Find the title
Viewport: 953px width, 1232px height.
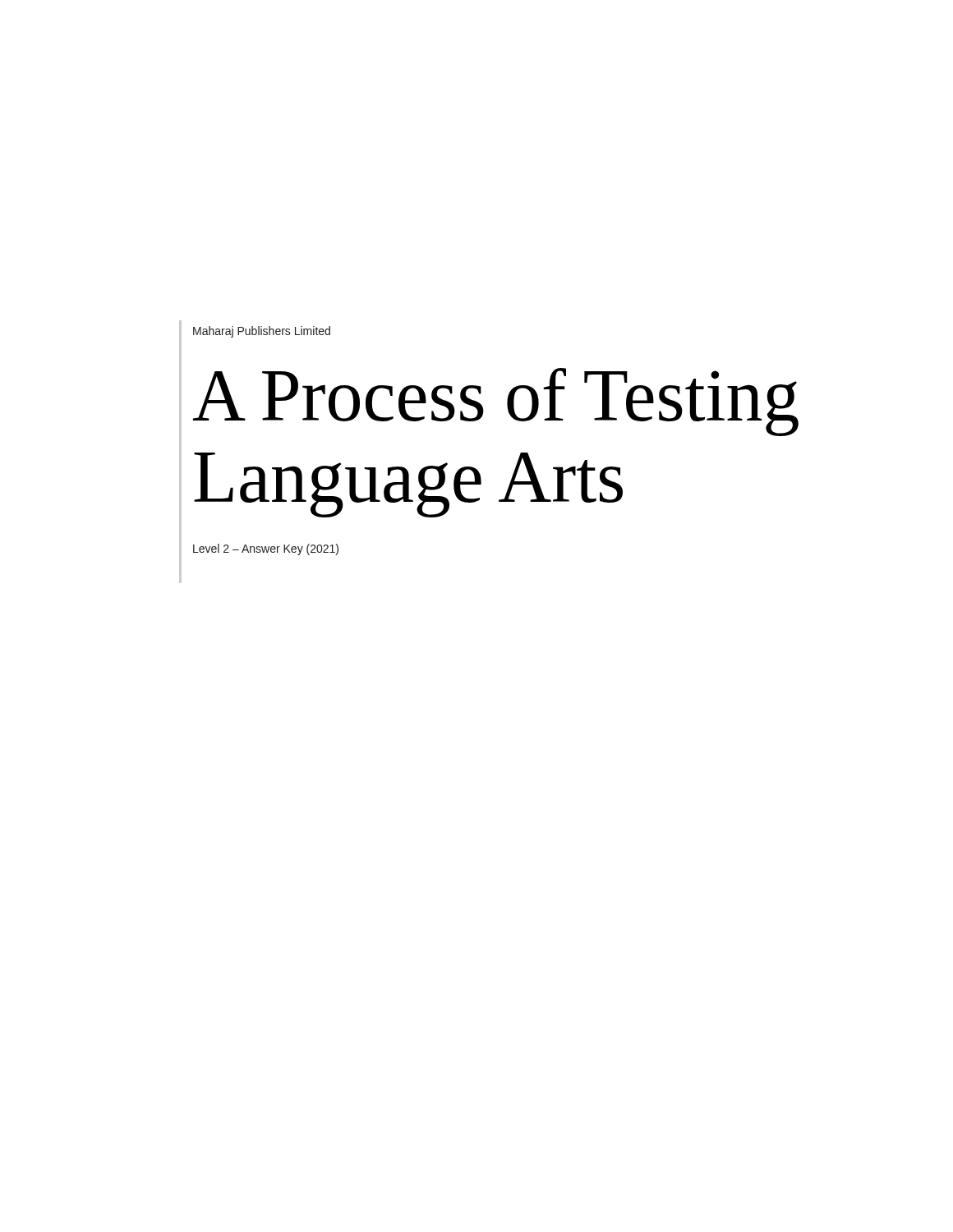521,436
